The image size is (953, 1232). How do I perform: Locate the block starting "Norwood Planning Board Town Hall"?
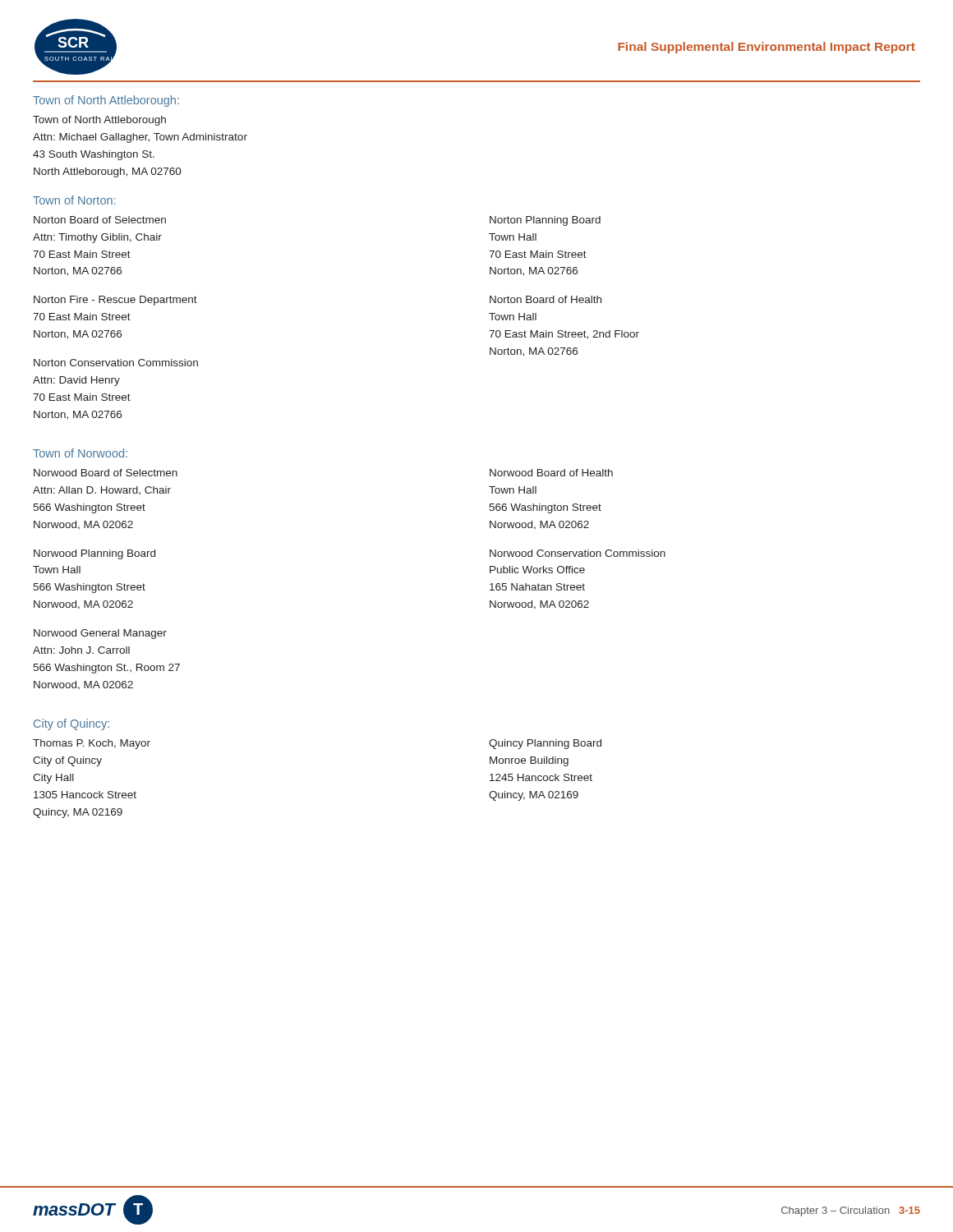[95, 579]
